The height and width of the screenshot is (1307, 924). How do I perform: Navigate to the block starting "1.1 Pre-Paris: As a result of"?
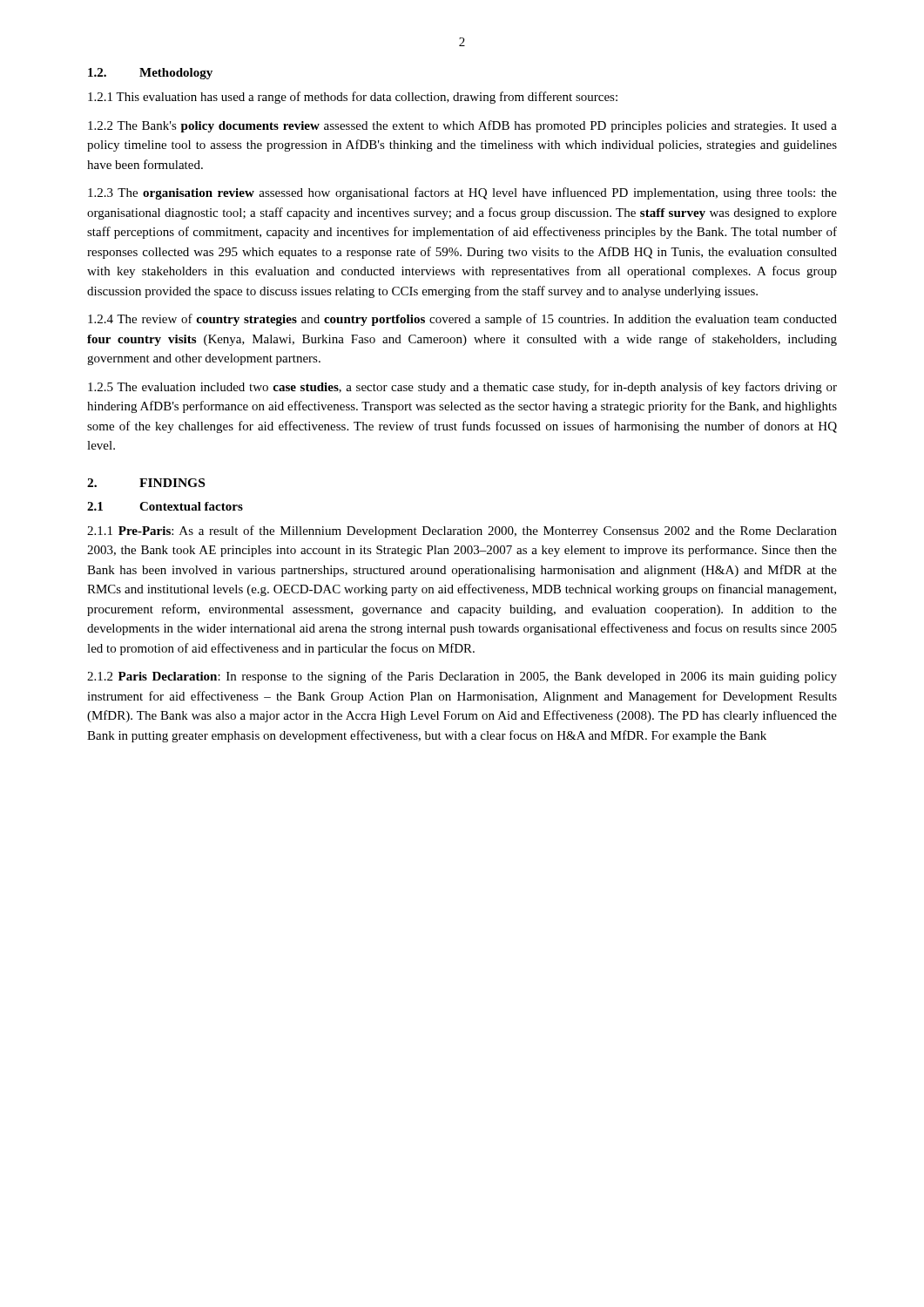462,589
